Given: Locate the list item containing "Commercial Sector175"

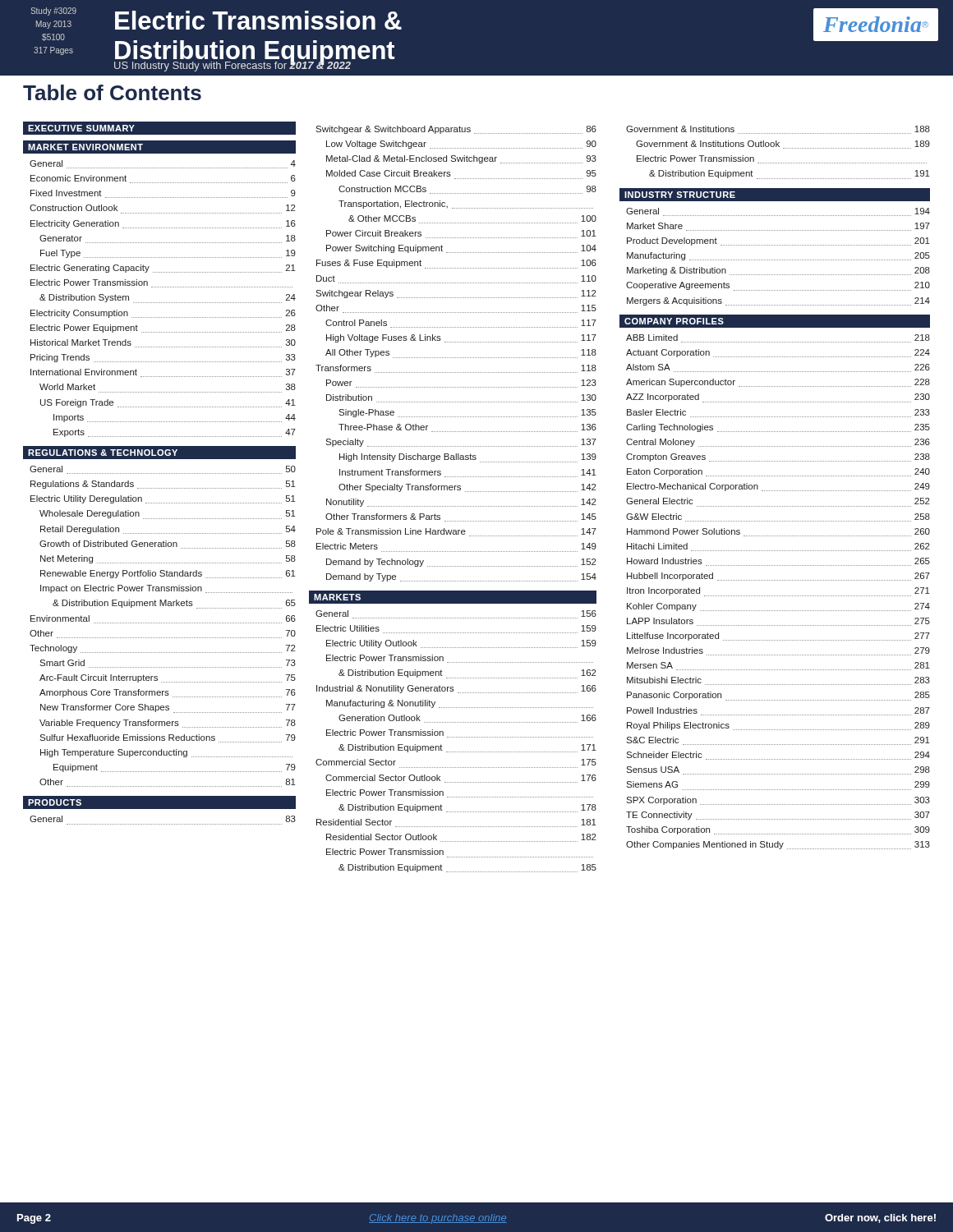Looking at the screenshot, I should coord(456,763).
